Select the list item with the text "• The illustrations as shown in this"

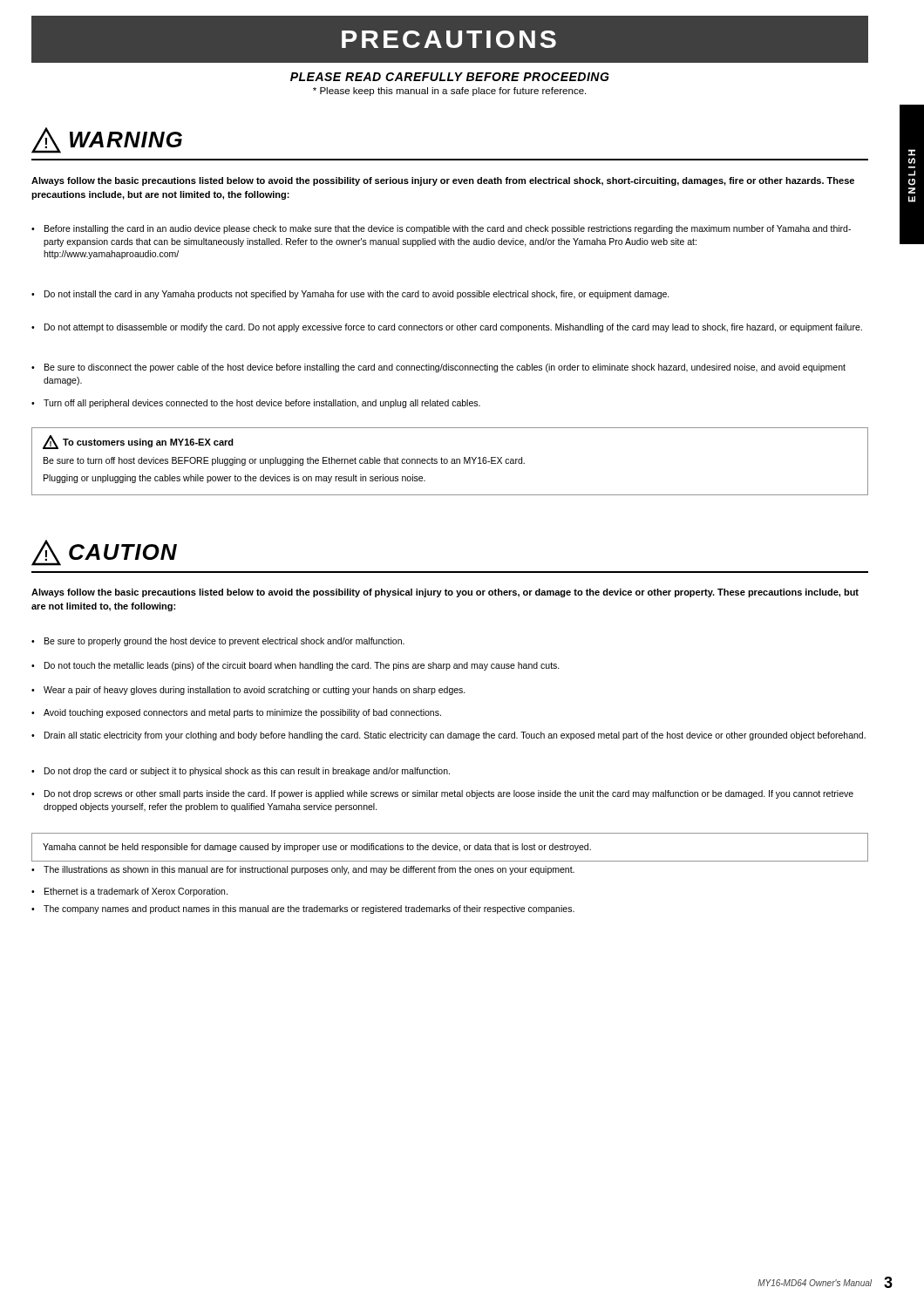(450, 870)
